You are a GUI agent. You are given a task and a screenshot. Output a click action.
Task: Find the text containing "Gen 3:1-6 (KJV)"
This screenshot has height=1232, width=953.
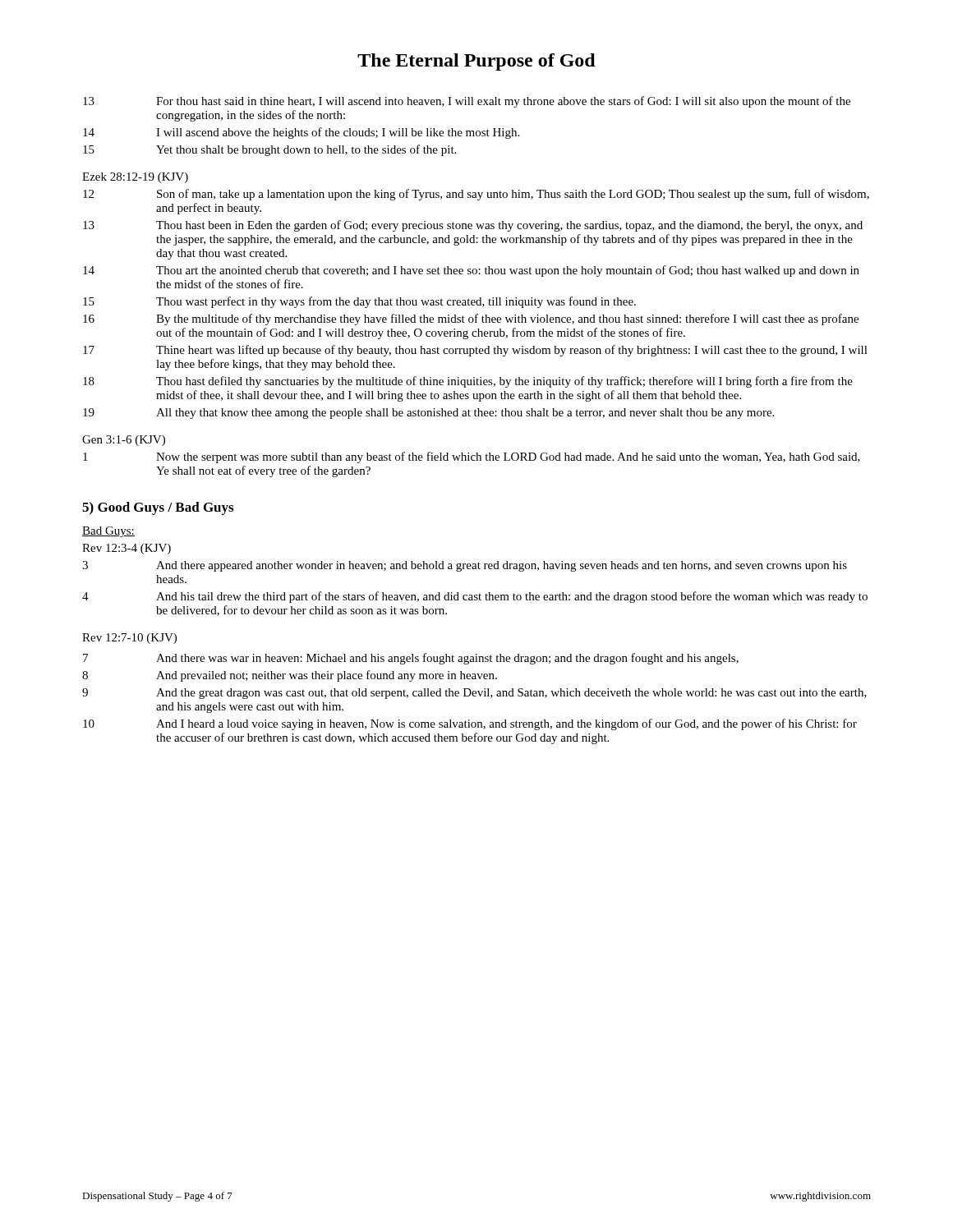point(124,439)
